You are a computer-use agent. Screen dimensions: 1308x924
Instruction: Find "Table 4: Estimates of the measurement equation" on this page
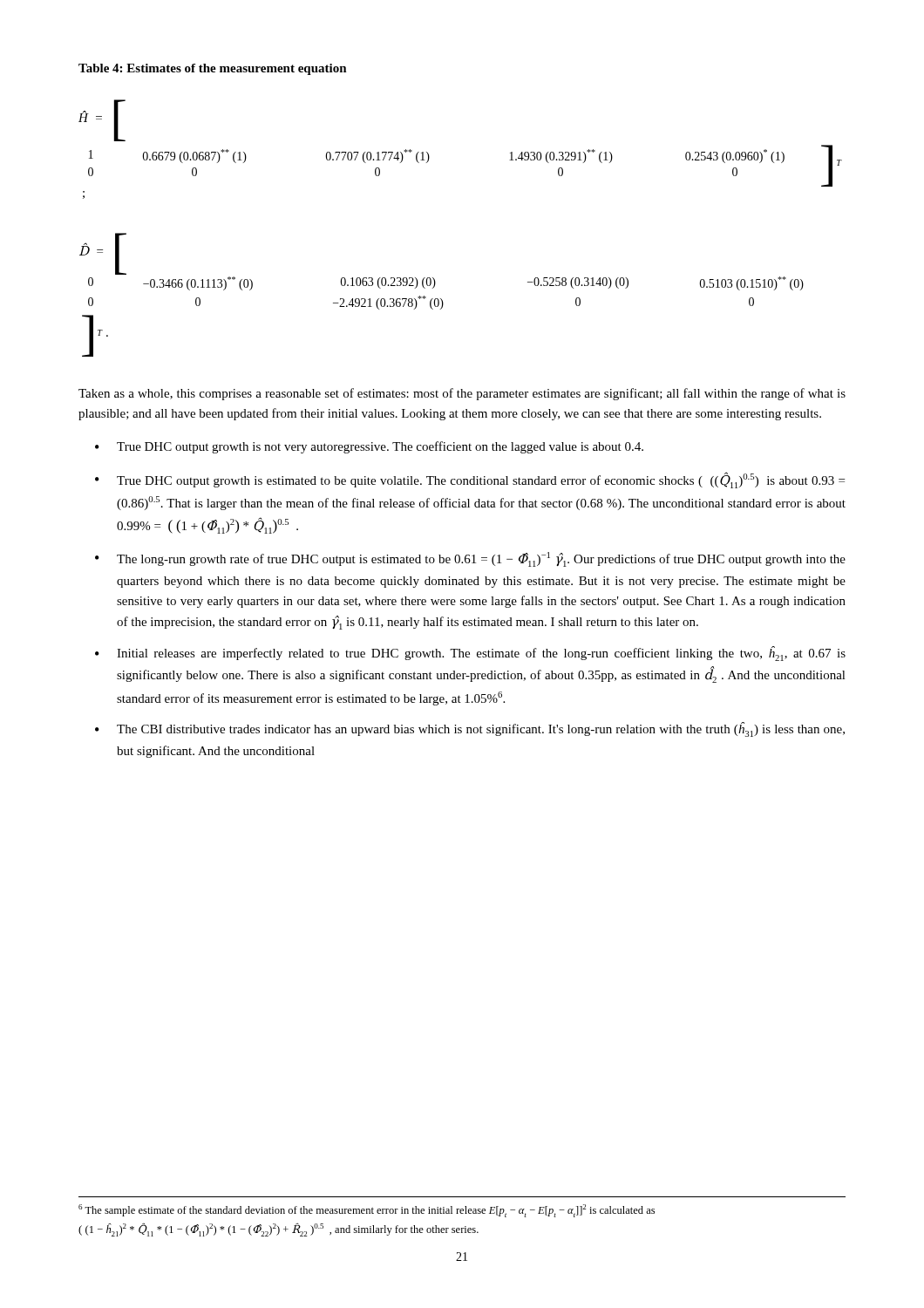[212, 68]
